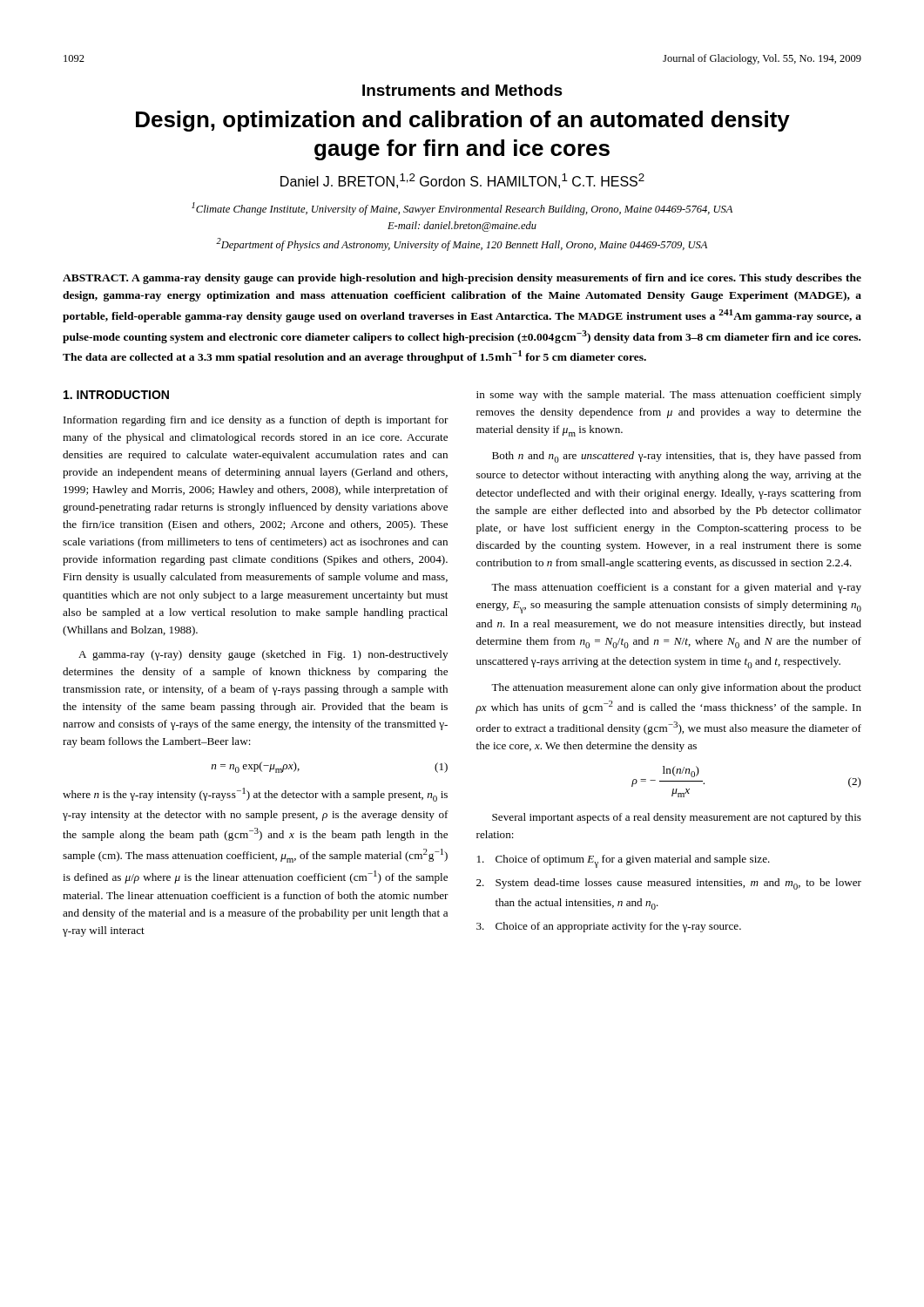This screenshot has height=1307, width=924.
Task: Locate the formula that reads "n = n0 exp(−μmρx),"
Action: (254, 767)
